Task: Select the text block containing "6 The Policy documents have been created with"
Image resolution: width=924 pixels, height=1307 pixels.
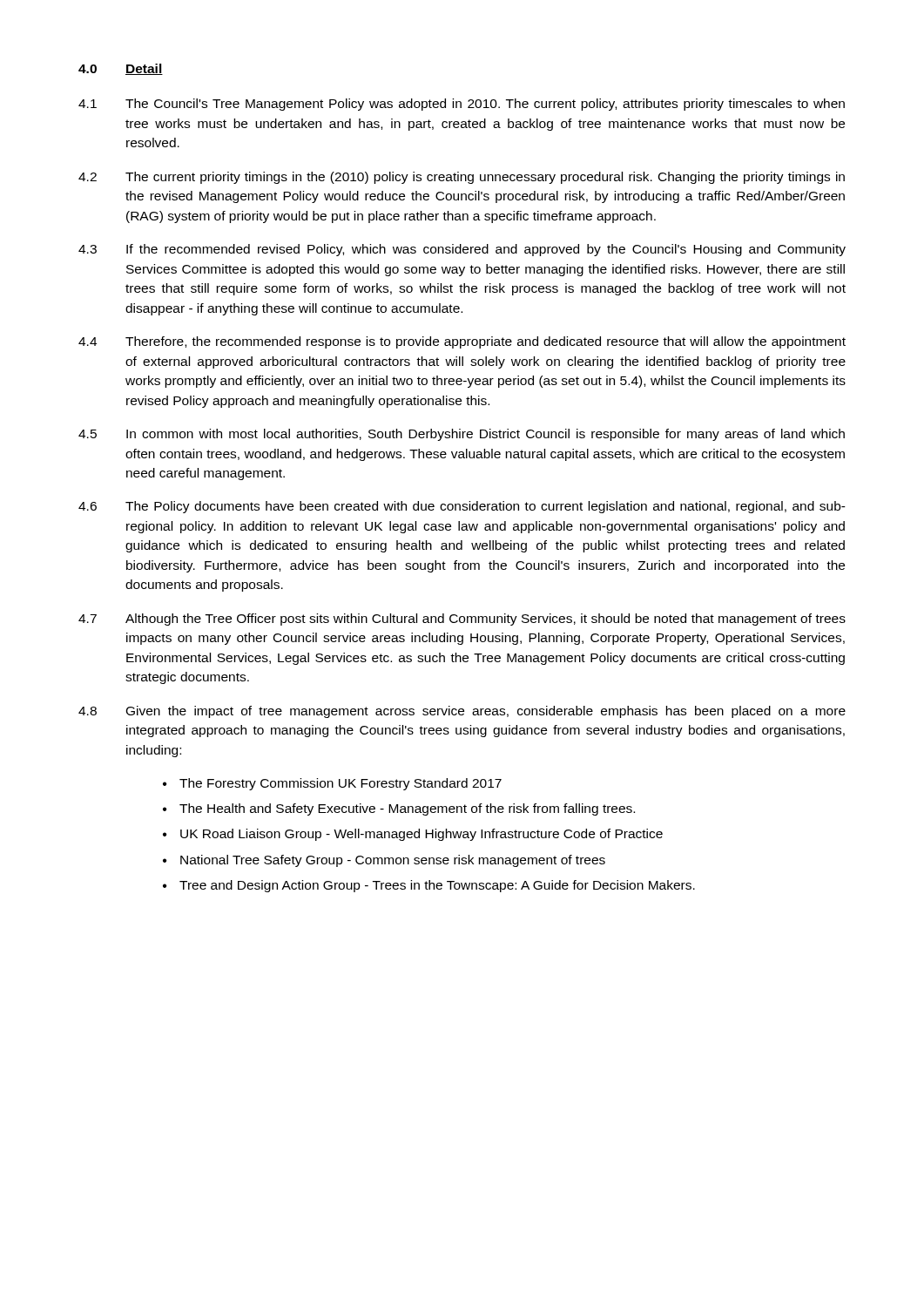Action: coord(462,546)
